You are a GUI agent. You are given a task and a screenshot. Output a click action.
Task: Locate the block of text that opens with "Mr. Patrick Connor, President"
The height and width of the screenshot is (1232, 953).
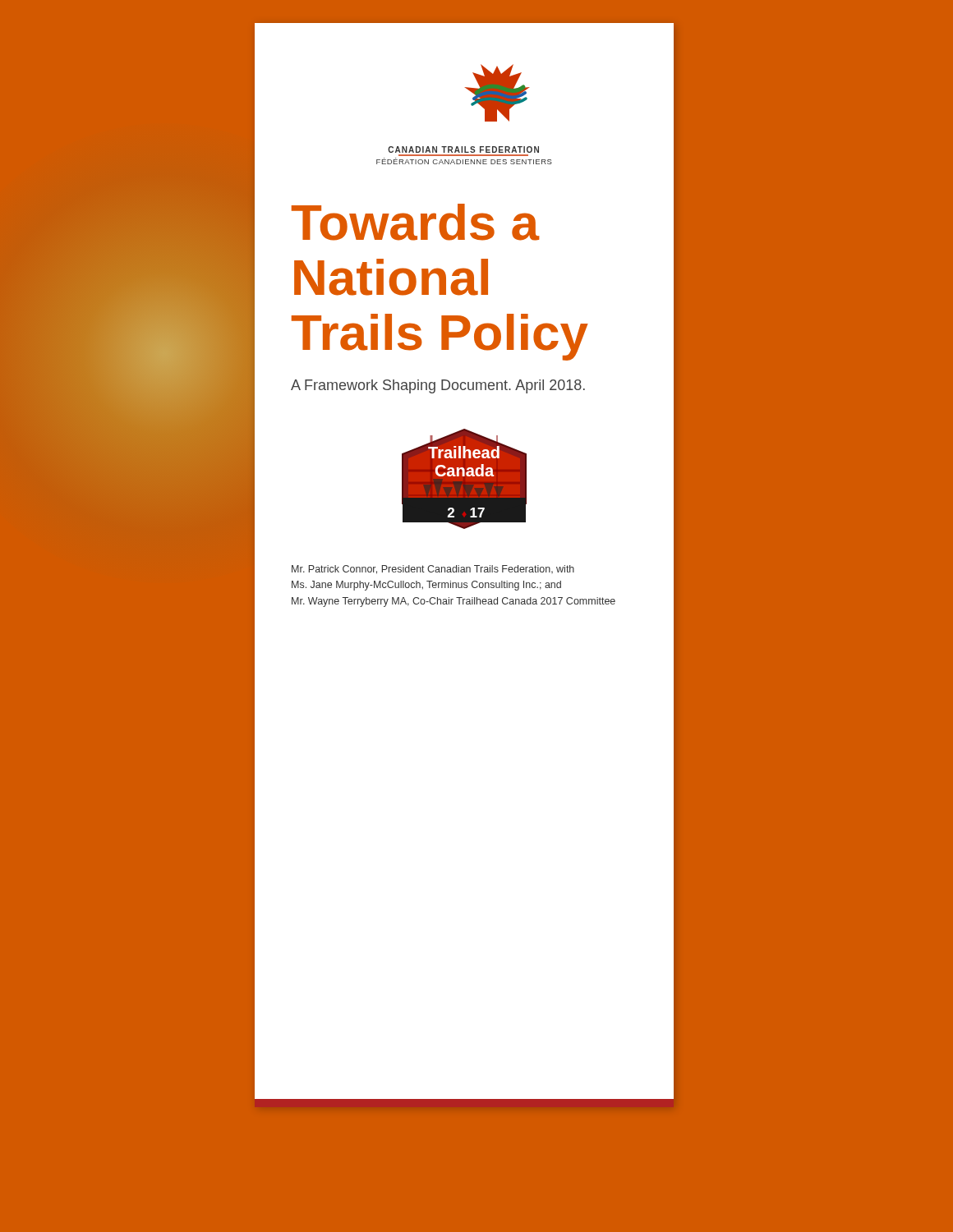(x=453, y=585)
